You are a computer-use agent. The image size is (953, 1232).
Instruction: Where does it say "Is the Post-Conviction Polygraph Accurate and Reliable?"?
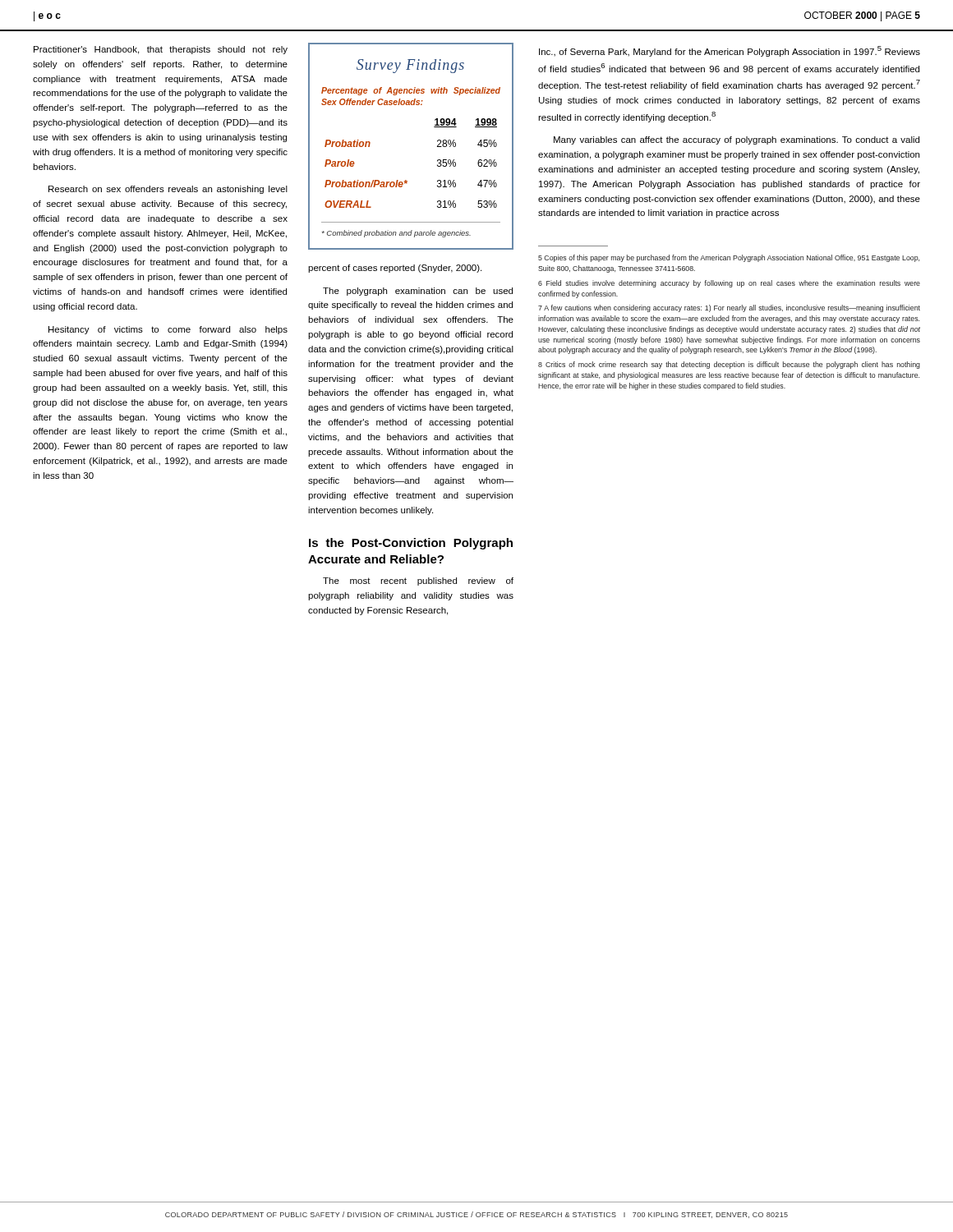point(411,551)
